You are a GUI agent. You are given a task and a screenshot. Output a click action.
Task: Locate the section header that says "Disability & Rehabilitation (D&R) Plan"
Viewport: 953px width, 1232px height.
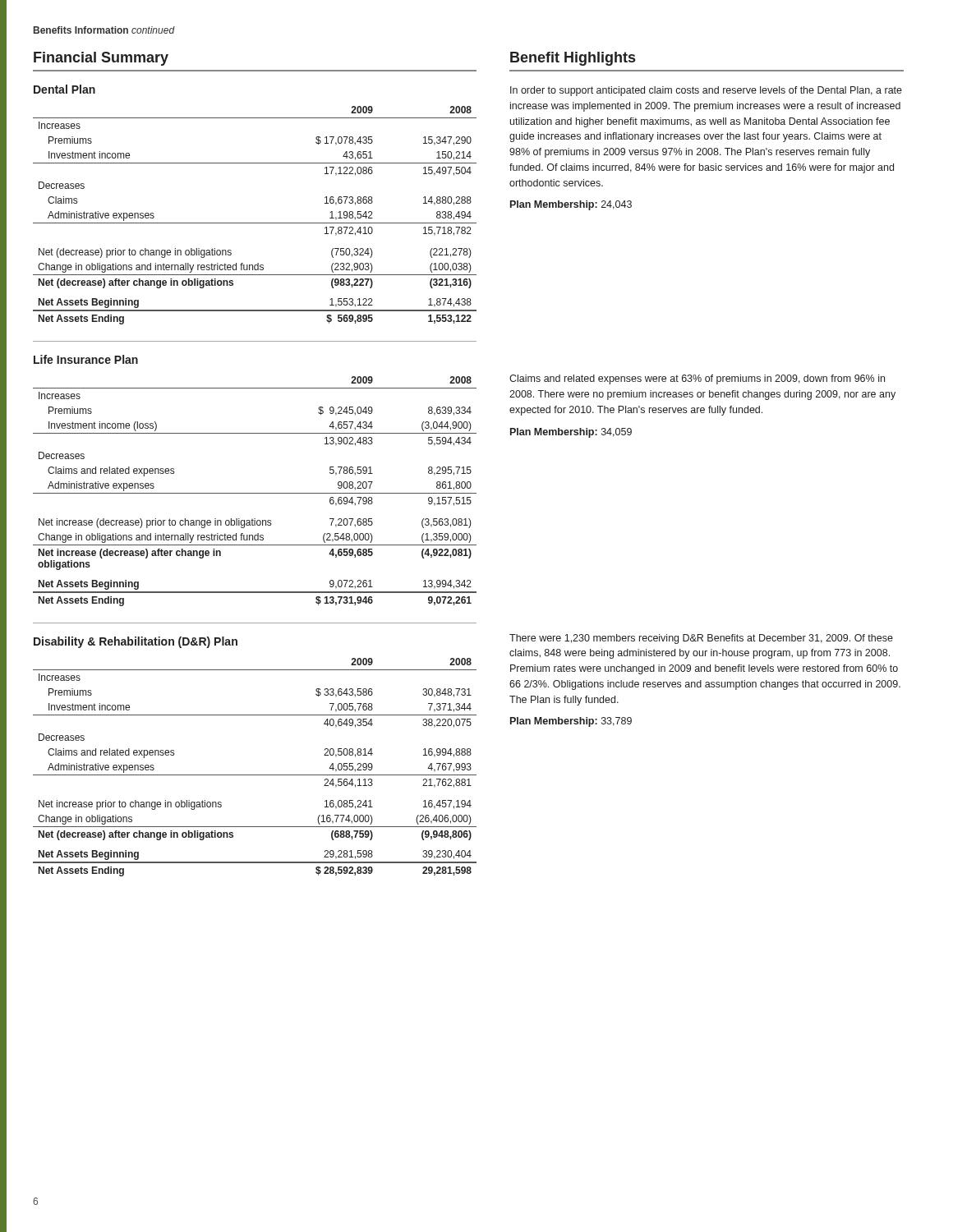point(135,641)
